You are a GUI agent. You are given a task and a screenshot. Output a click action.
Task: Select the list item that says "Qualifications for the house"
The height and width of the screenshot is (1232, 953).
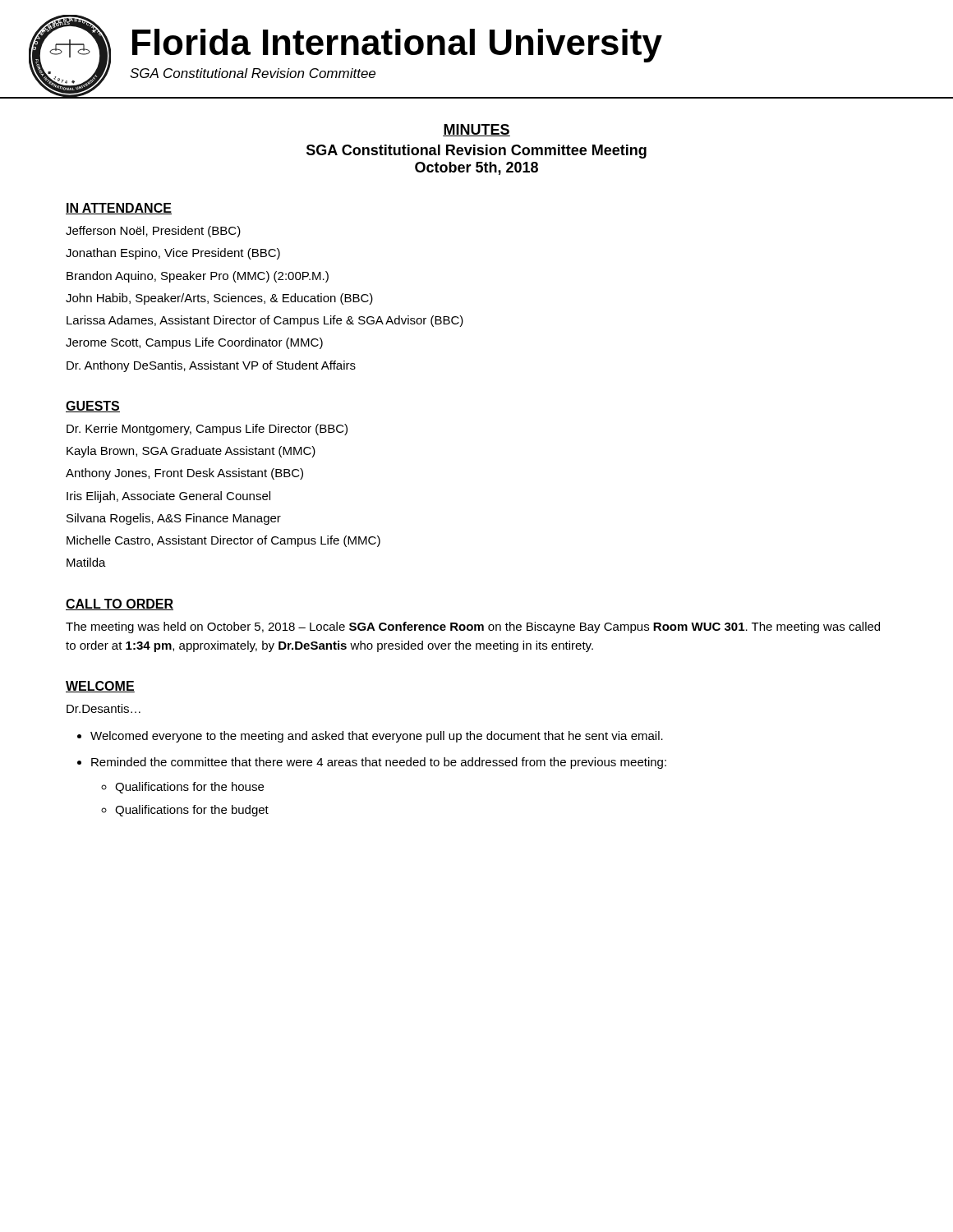point(190,787)
